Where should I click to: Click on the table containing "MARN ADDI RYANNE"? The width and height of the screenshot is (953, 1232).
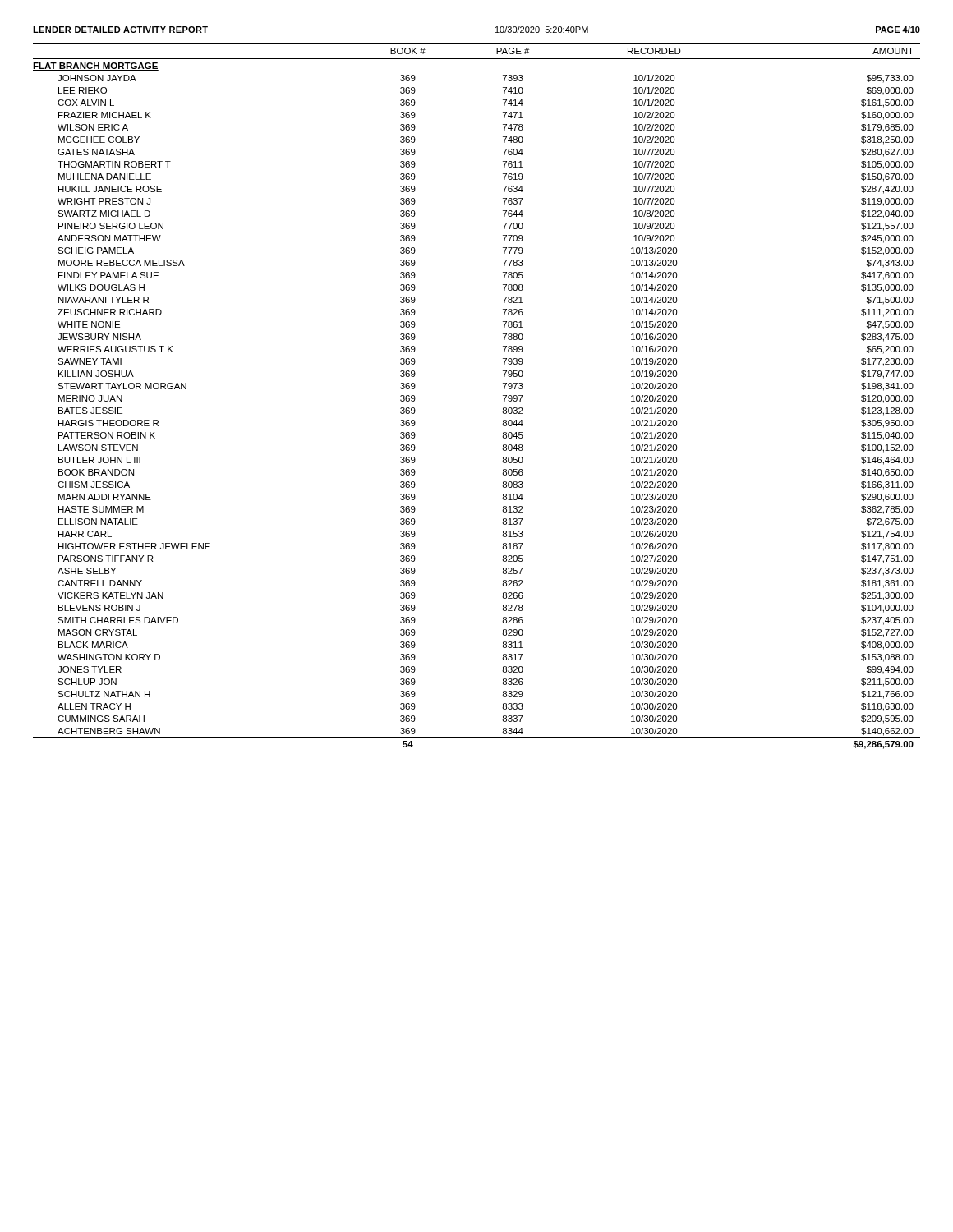tap(476, 396)
